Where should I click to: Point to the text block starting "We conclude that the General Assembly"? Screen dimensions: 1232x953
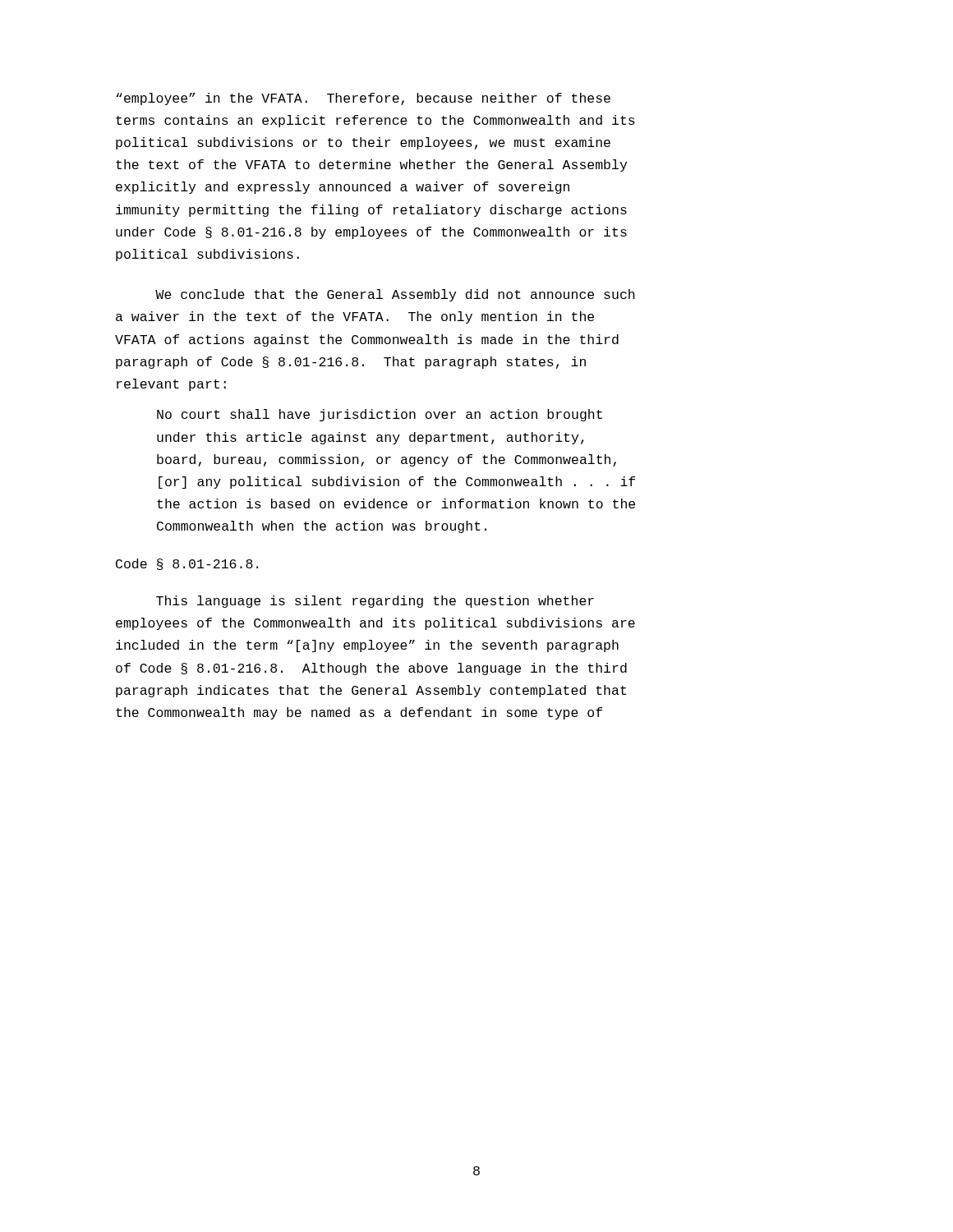(x=476, y=340)
